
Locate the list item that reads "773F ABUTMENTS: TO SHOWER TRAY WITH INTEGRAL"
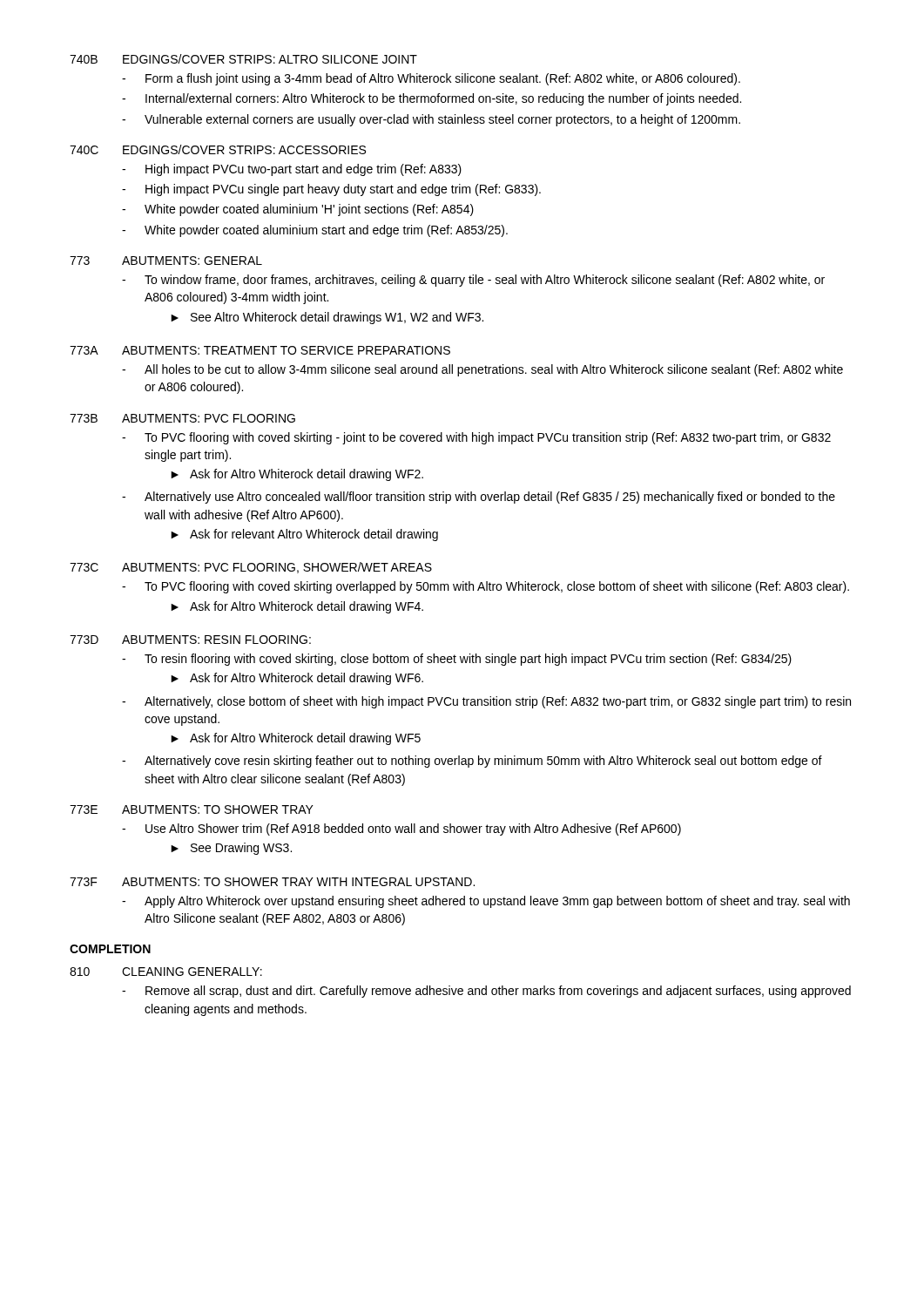point(462,902)
